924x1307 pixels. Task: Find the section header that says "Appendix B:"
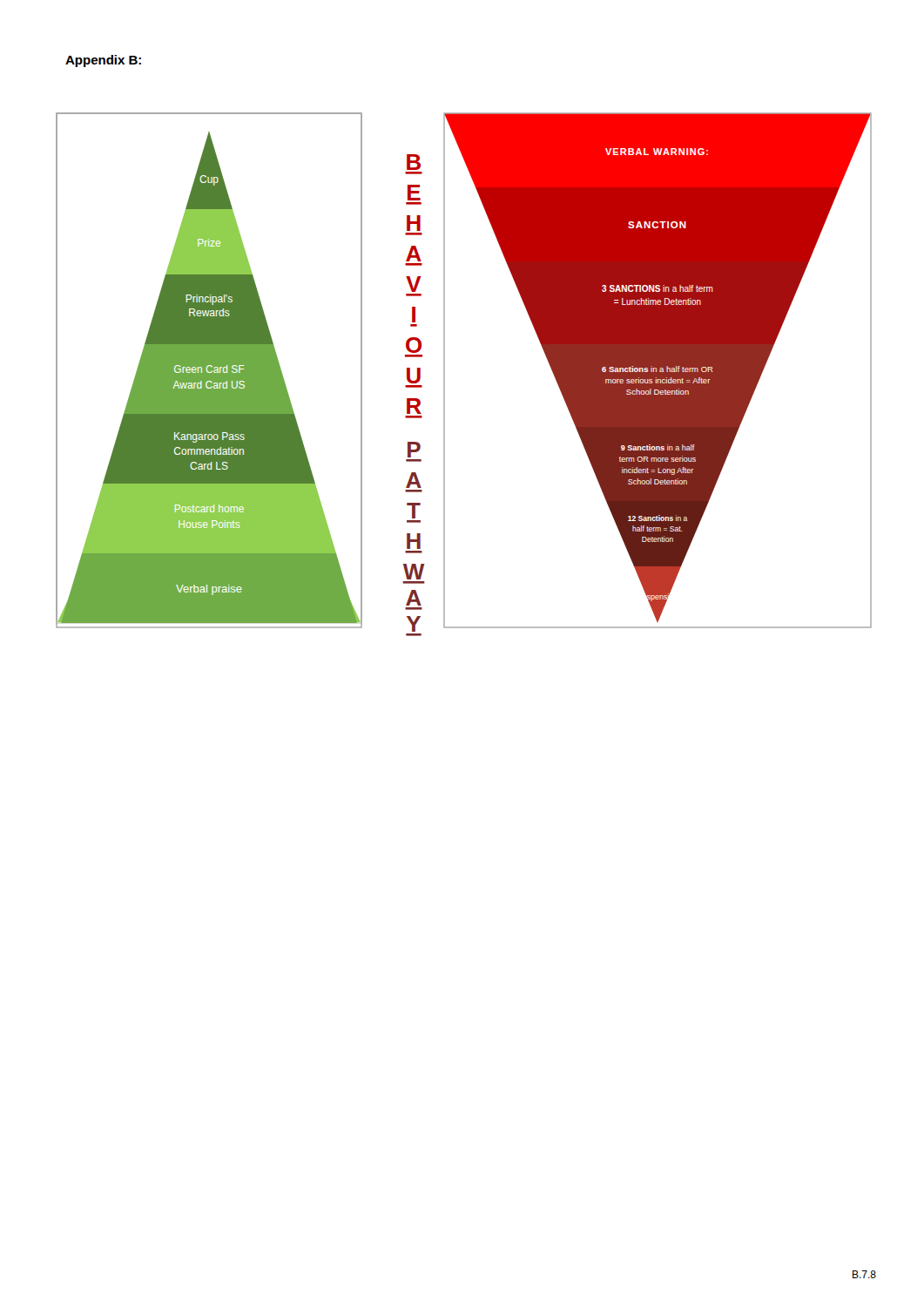point(104,60)
